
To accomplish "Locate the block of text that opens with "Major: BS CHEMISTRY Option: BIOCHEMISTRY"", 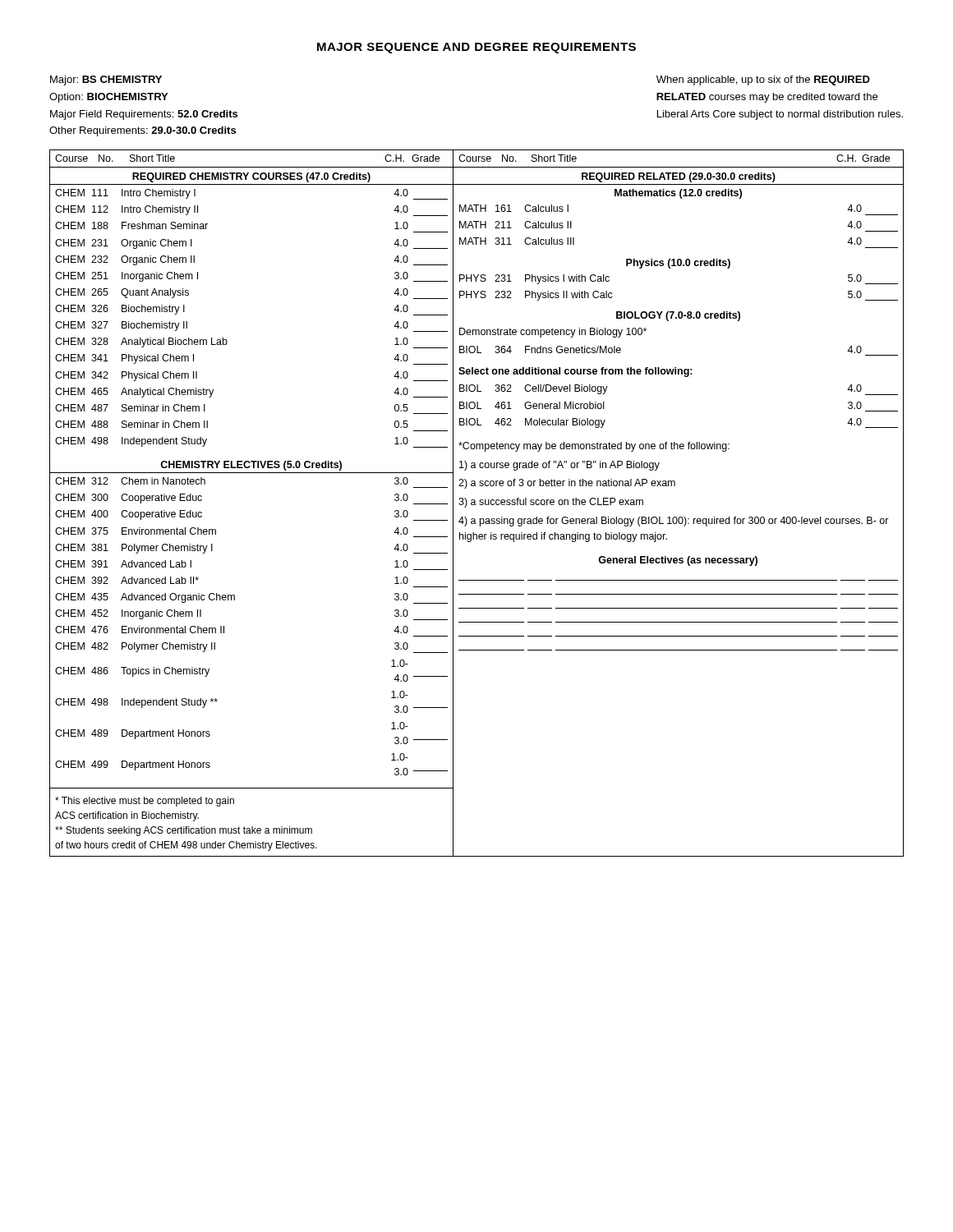I will pos(108,80).
